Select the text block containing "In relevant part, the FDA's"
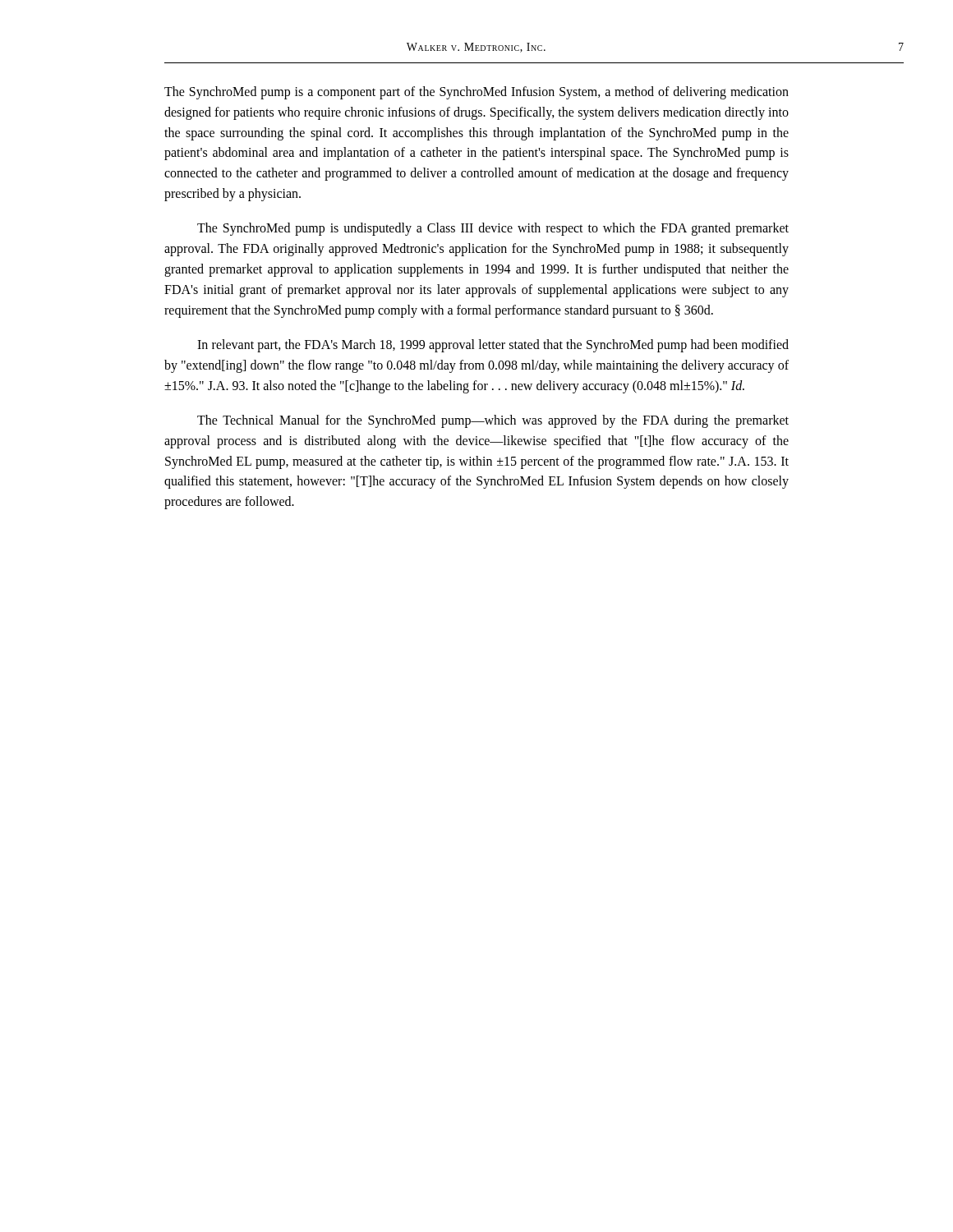This screenshot has width=953, height=1232. 476,365
